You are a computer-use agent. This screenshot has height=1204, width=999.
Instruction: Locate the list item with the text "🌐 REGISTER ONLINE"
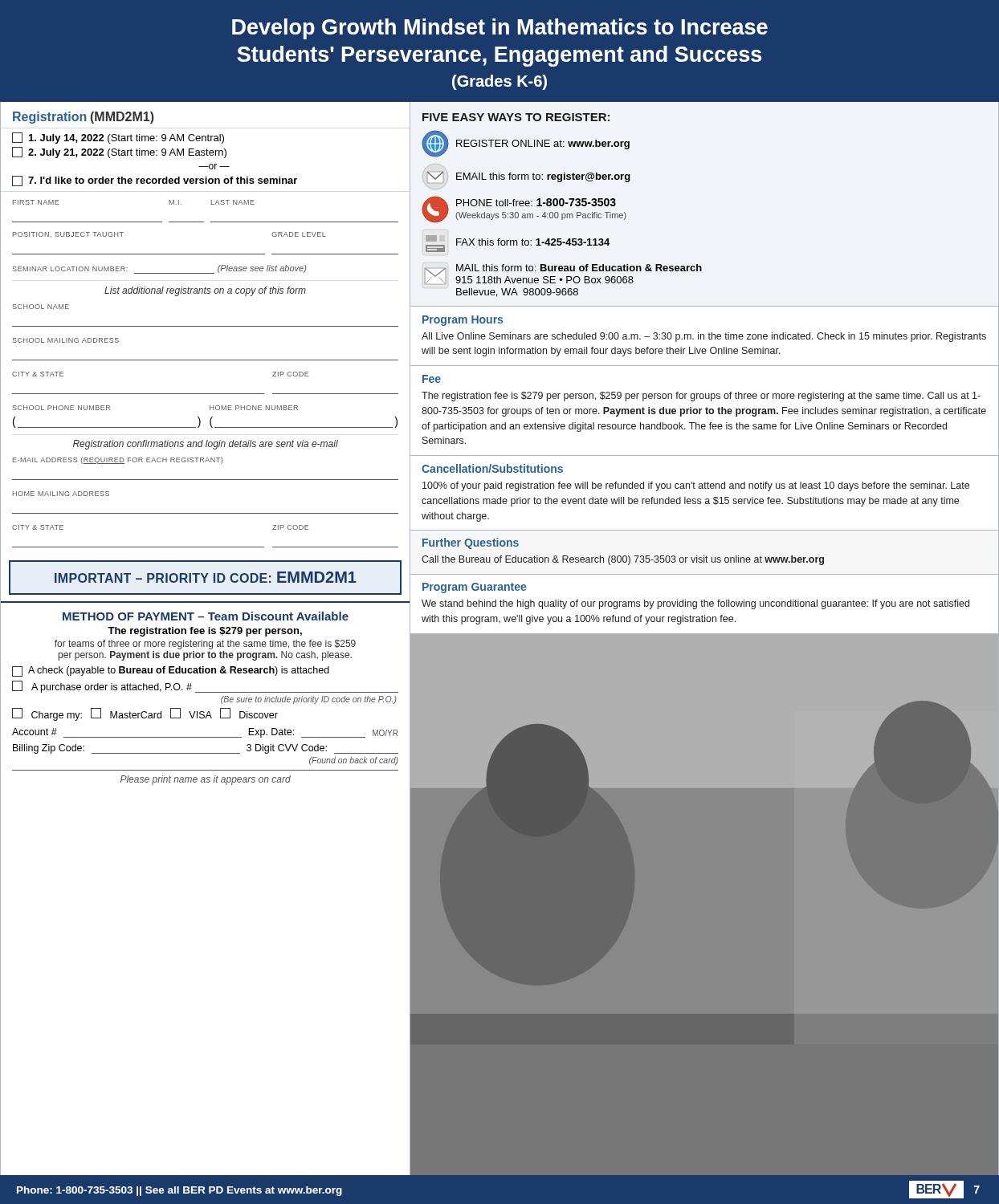tap(526, 143)
